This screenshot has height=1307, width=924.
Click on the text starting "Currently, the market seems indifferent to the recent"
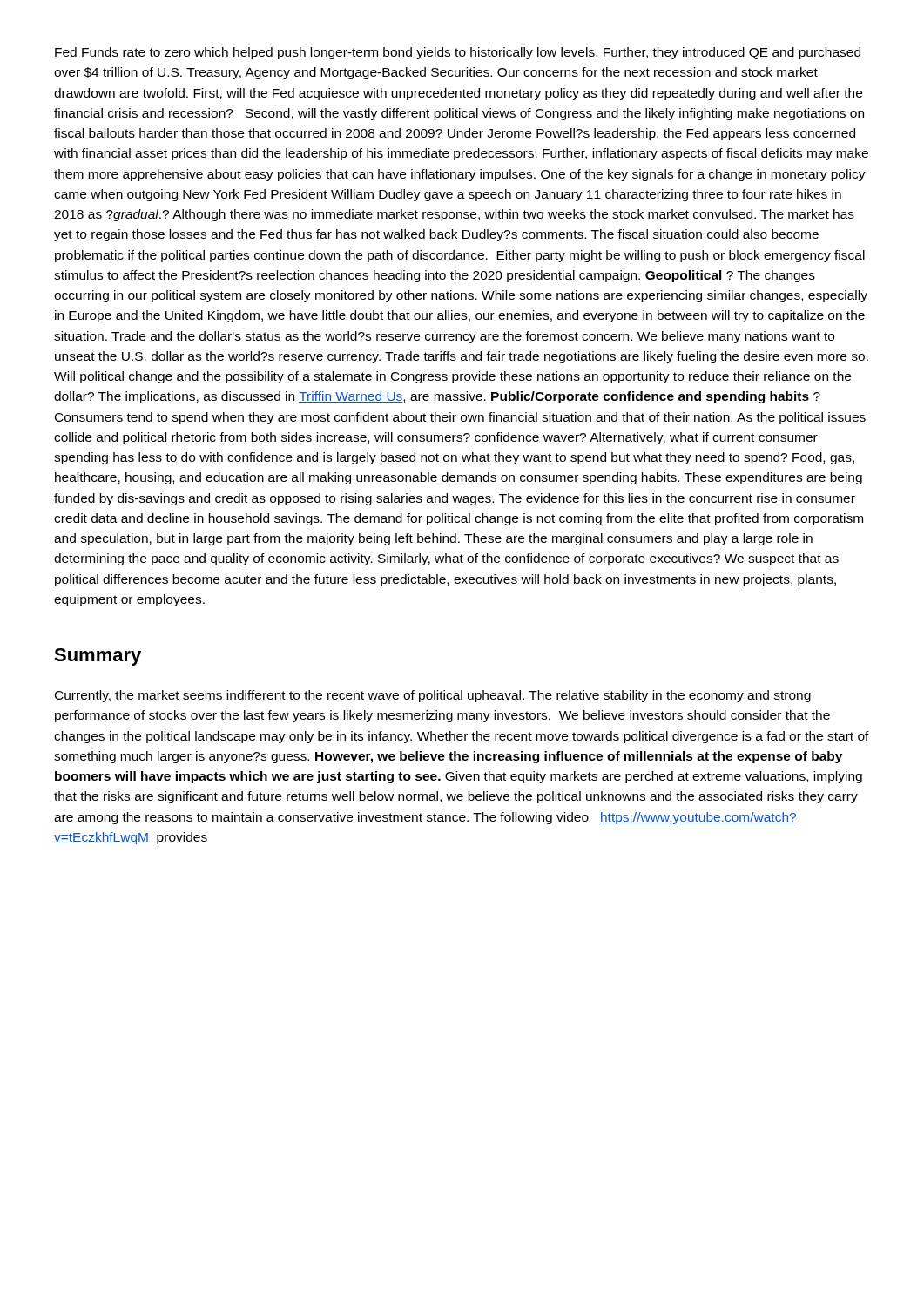(461, 766)
